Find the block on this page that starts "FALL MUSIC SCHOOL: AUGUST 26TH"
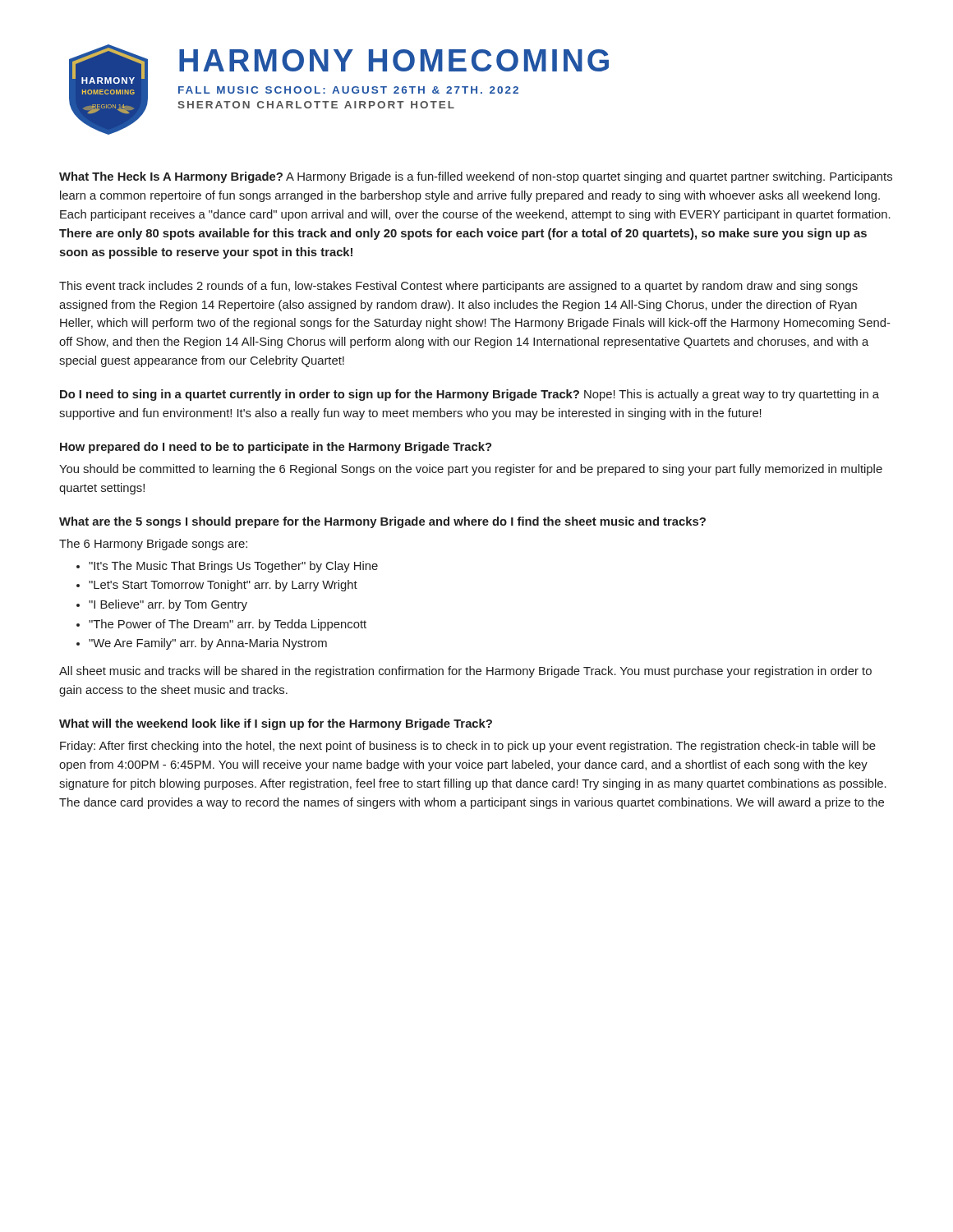The image size is (953, 1232). click(349, 90)
